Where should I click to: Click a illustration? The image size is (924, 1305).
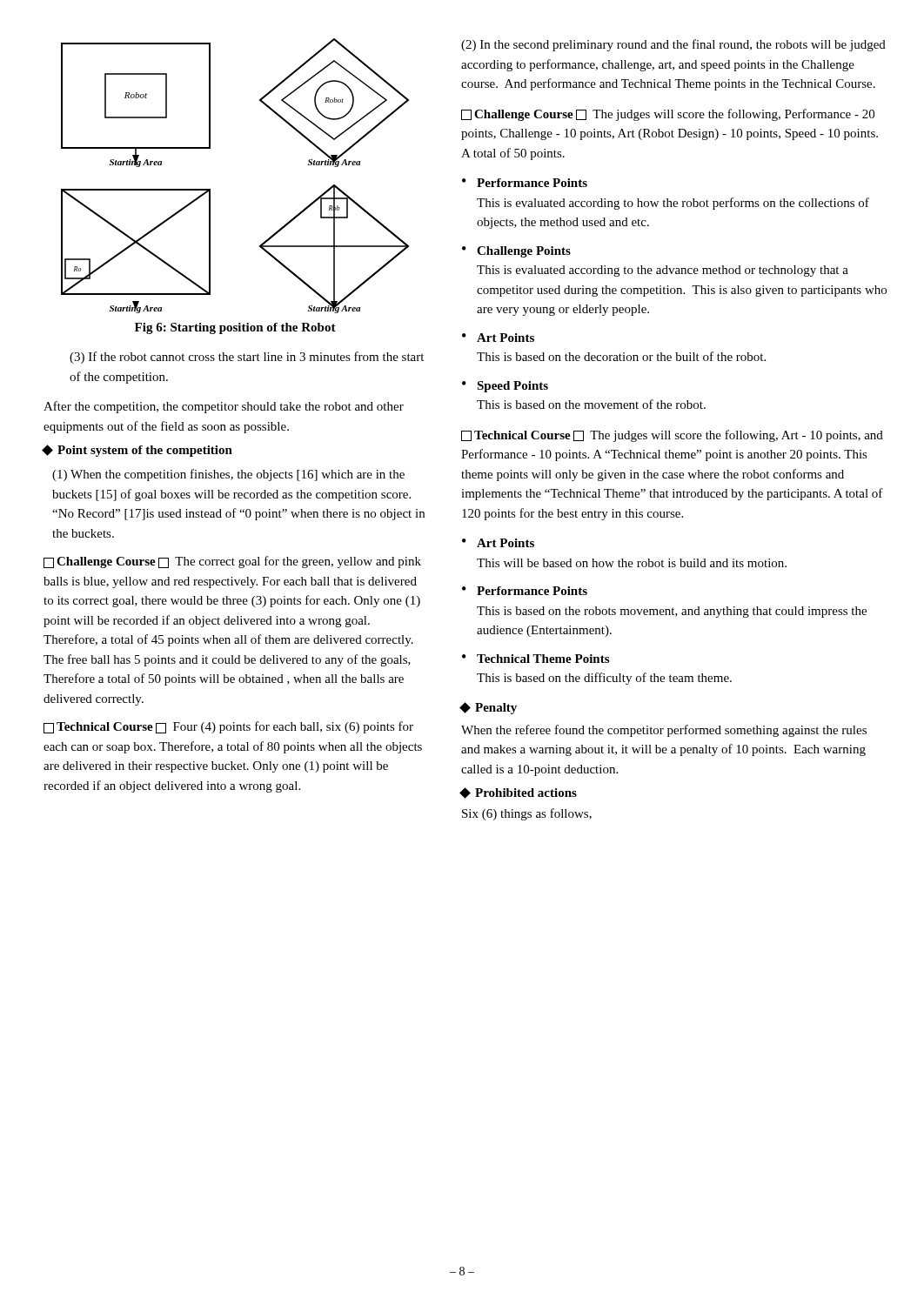click(x=235, y=174)
